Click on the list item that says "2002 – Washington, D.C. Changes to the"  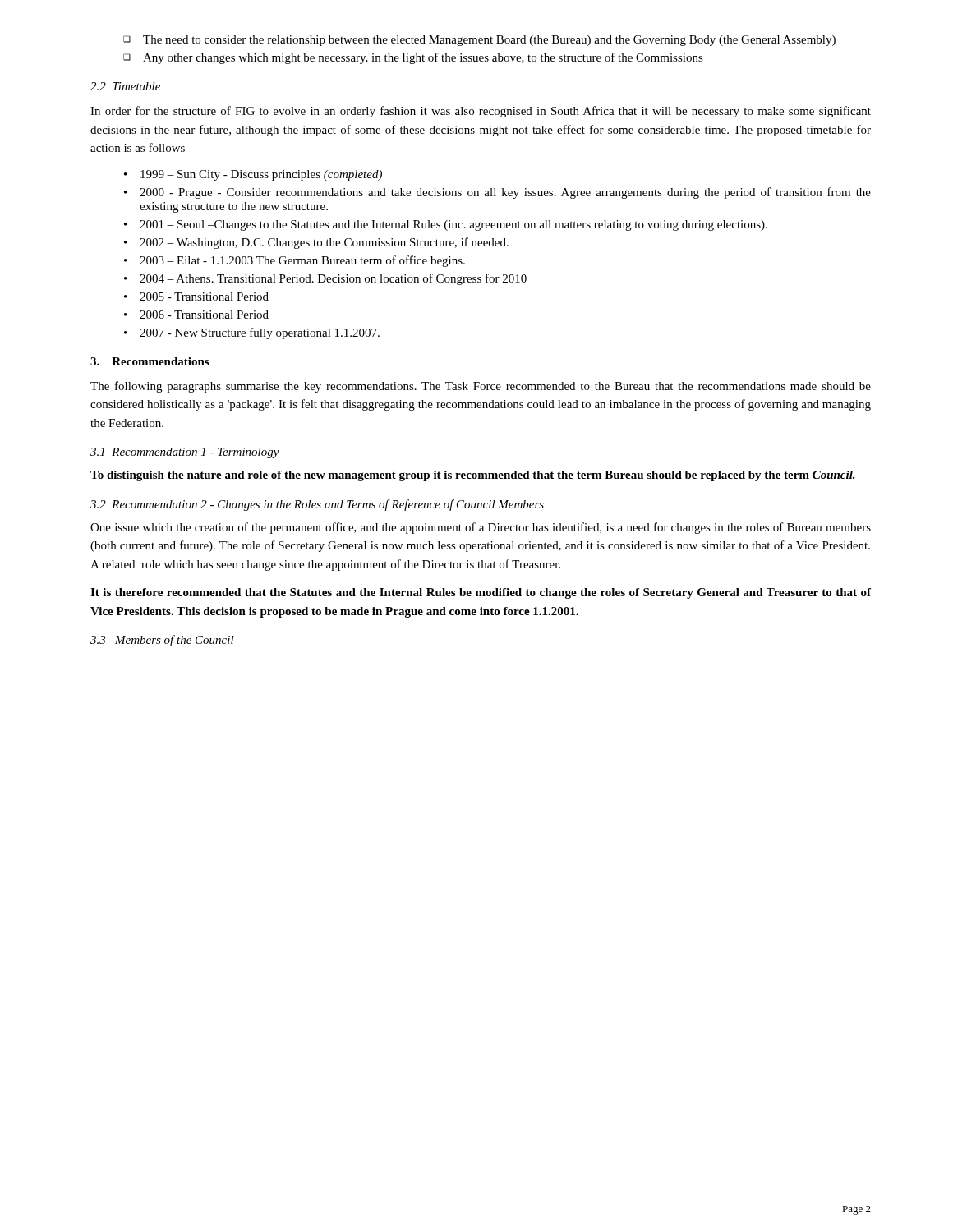(x=497, y=242)
